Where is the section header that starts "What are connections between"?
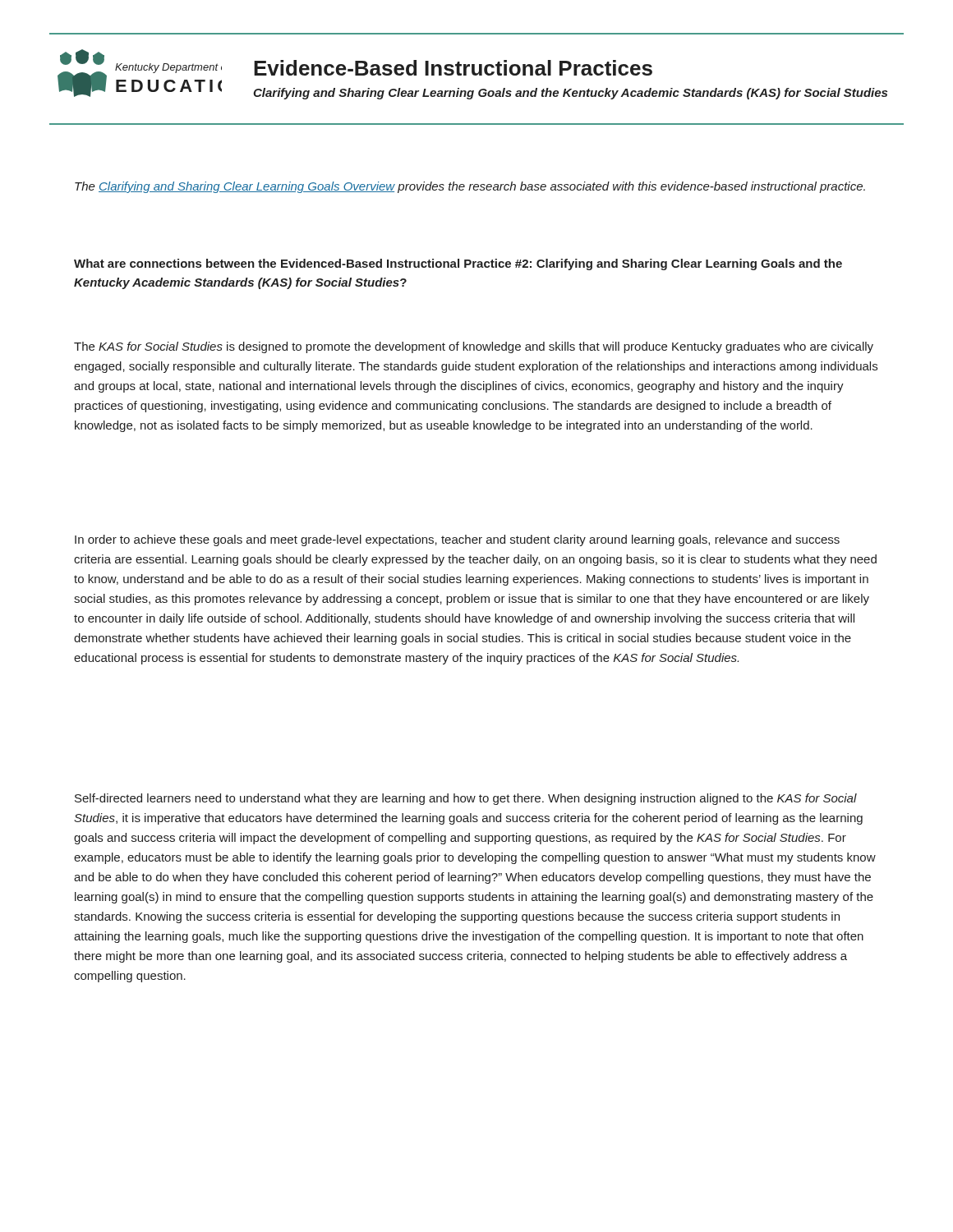 click(x=476, y=273)
